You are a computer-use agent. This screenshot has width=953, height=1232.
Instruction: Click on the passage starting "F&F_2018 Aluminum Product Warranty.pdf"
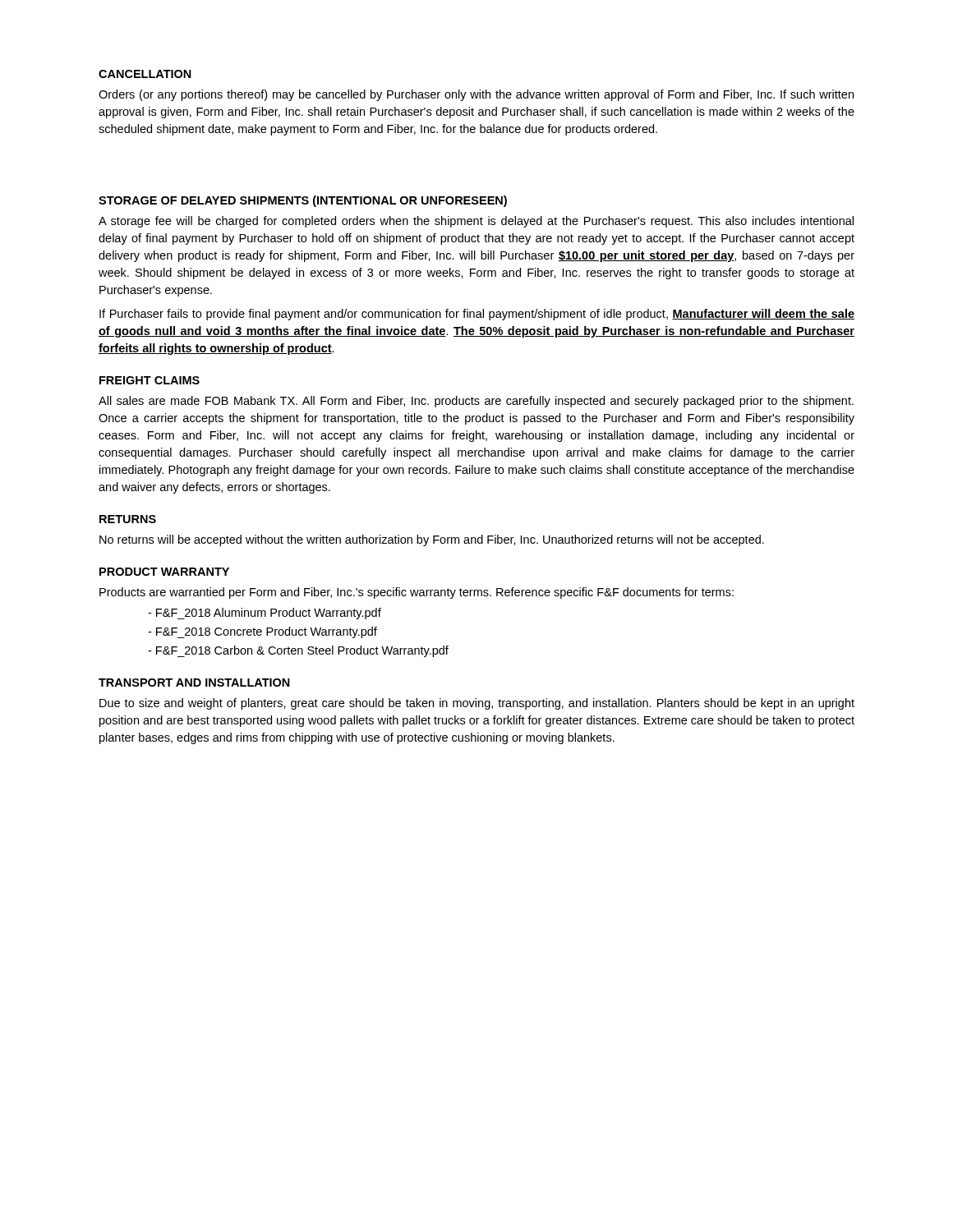[268, 613]
